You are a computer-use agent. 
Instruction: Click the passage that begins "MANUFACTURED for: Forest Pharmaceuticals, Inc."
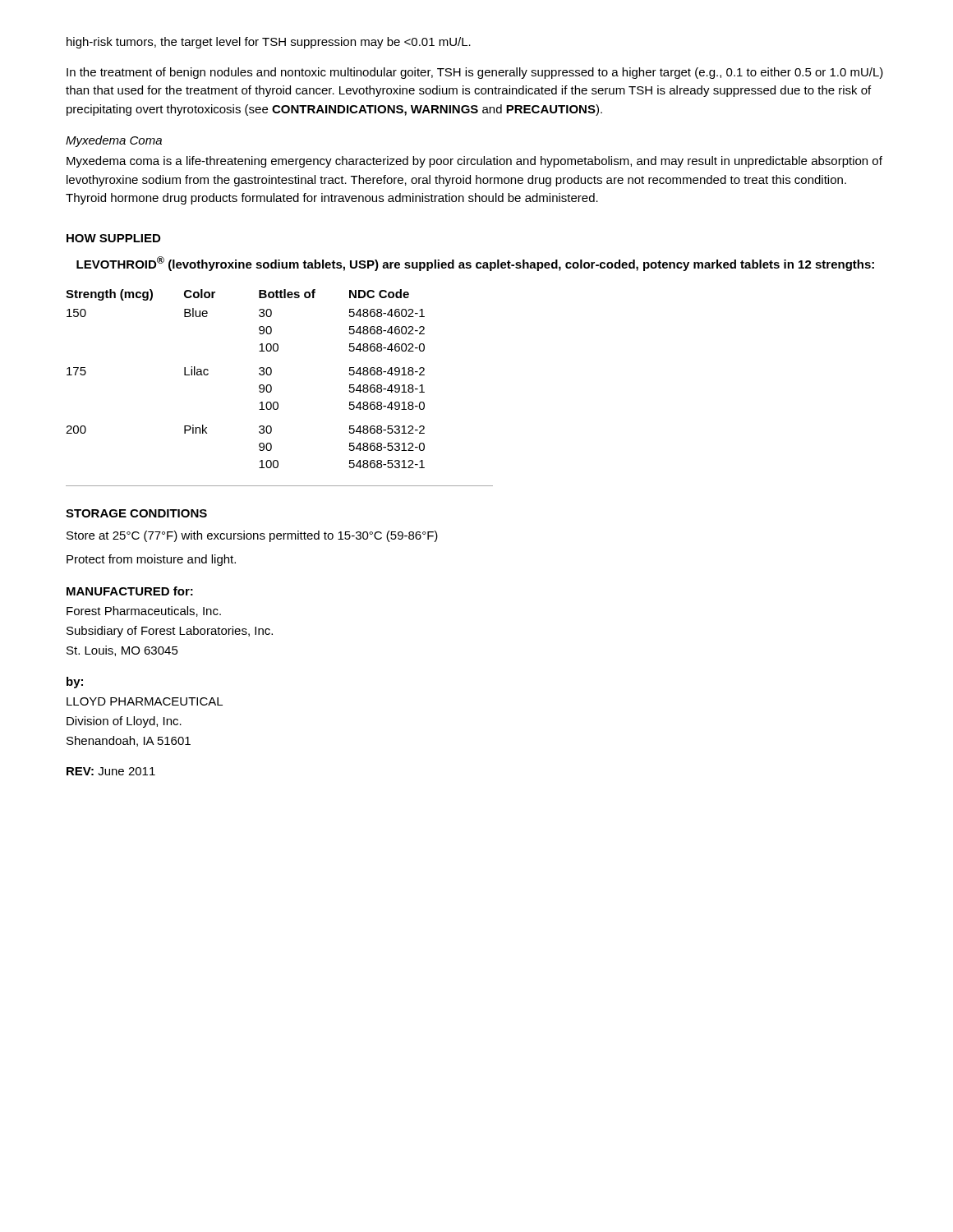[x=170, y=620]
